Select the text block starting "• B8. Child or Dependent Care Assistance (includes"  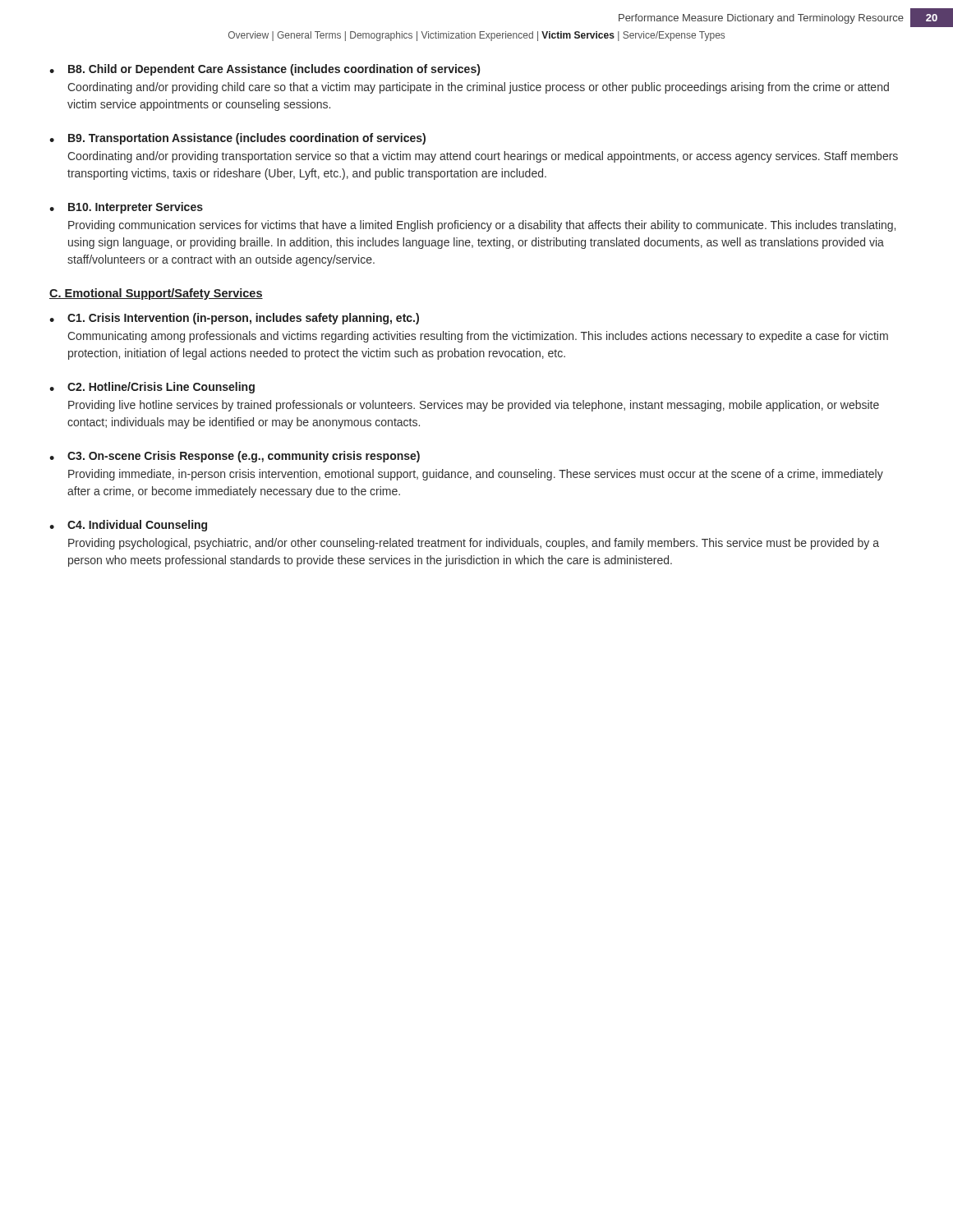[x=476, y=88]
